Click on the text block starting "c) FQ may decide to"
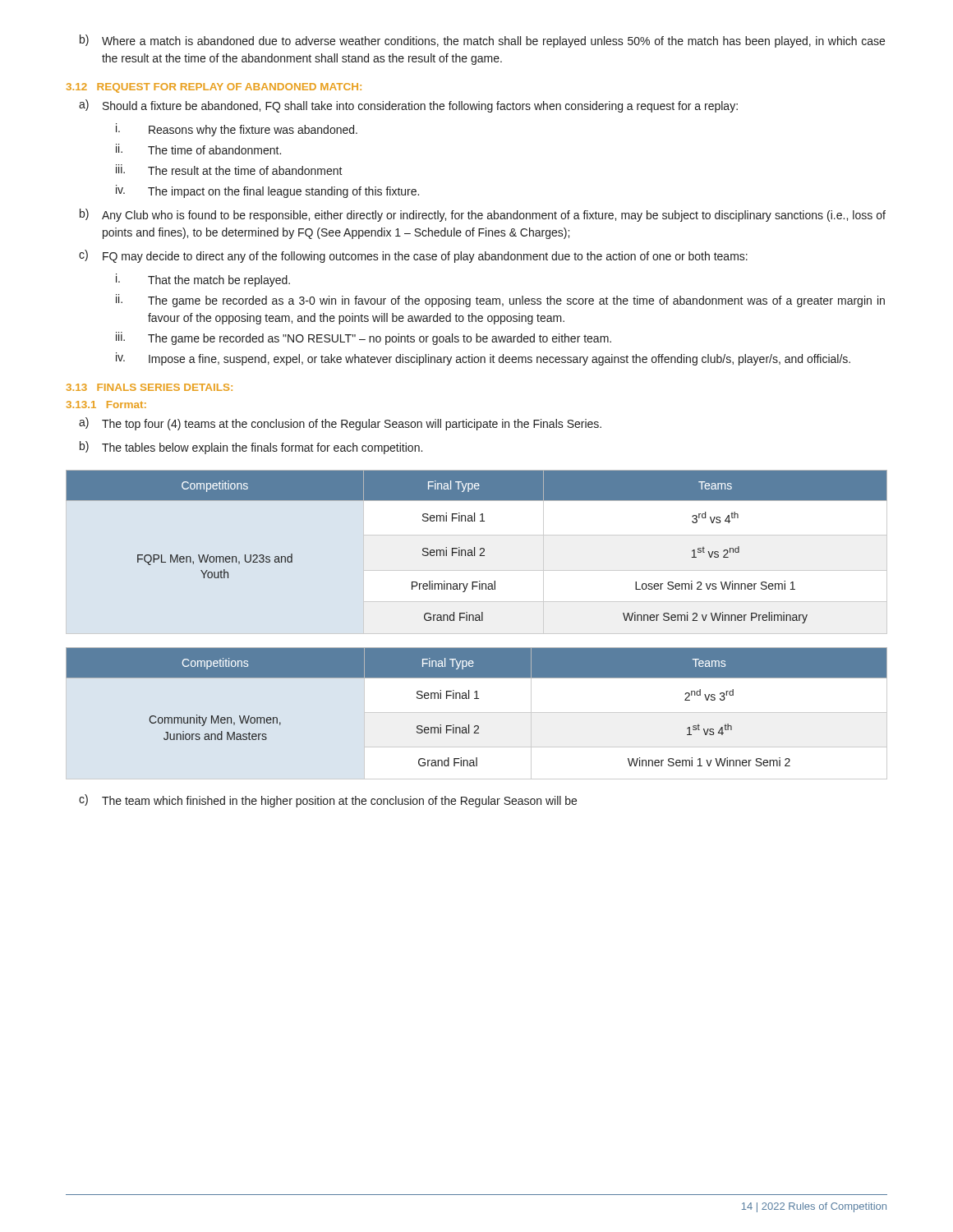Screen dimensions: 1232x953 point(482,257)
